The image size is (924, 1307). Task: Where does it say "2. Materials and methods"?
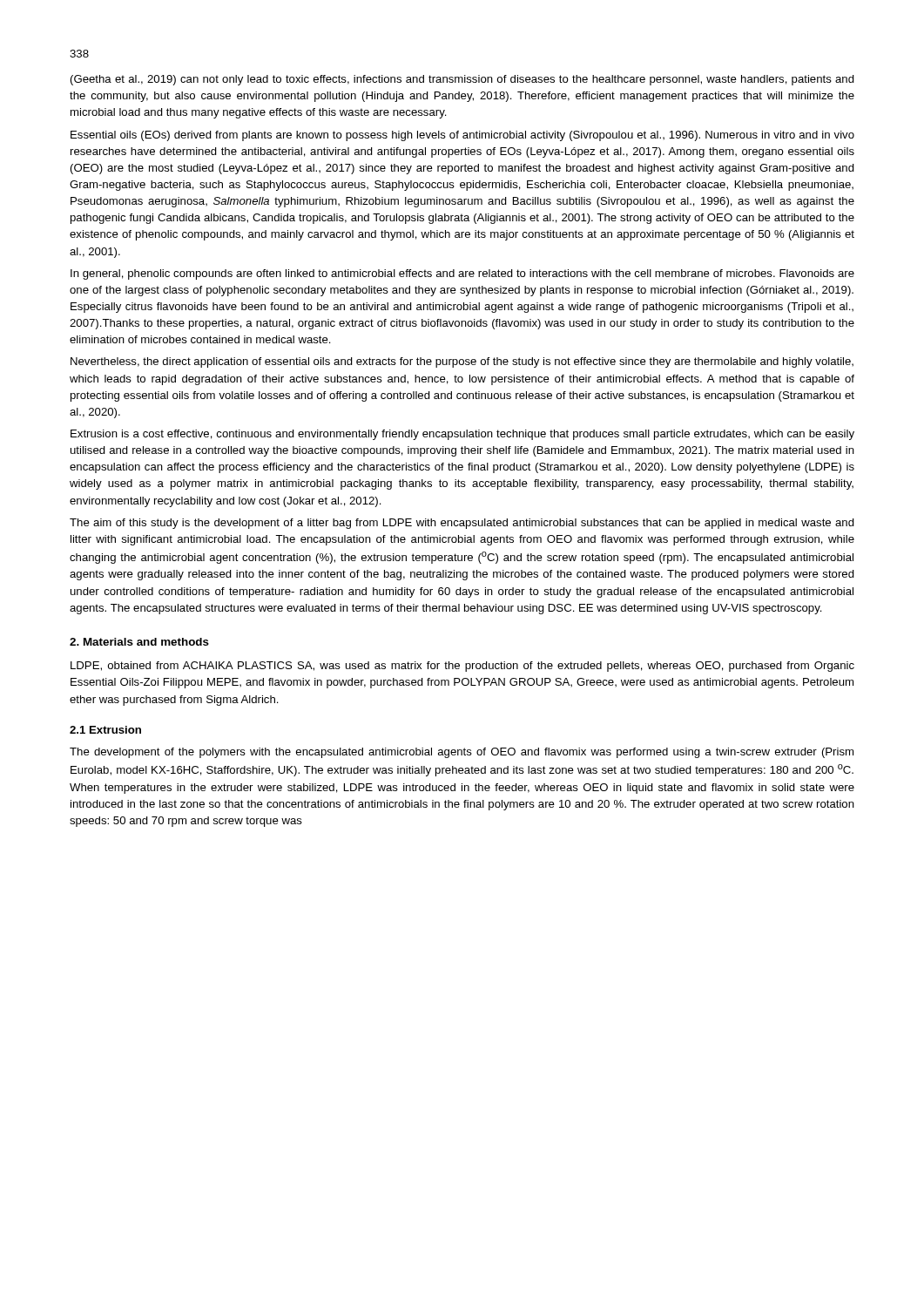139,642
